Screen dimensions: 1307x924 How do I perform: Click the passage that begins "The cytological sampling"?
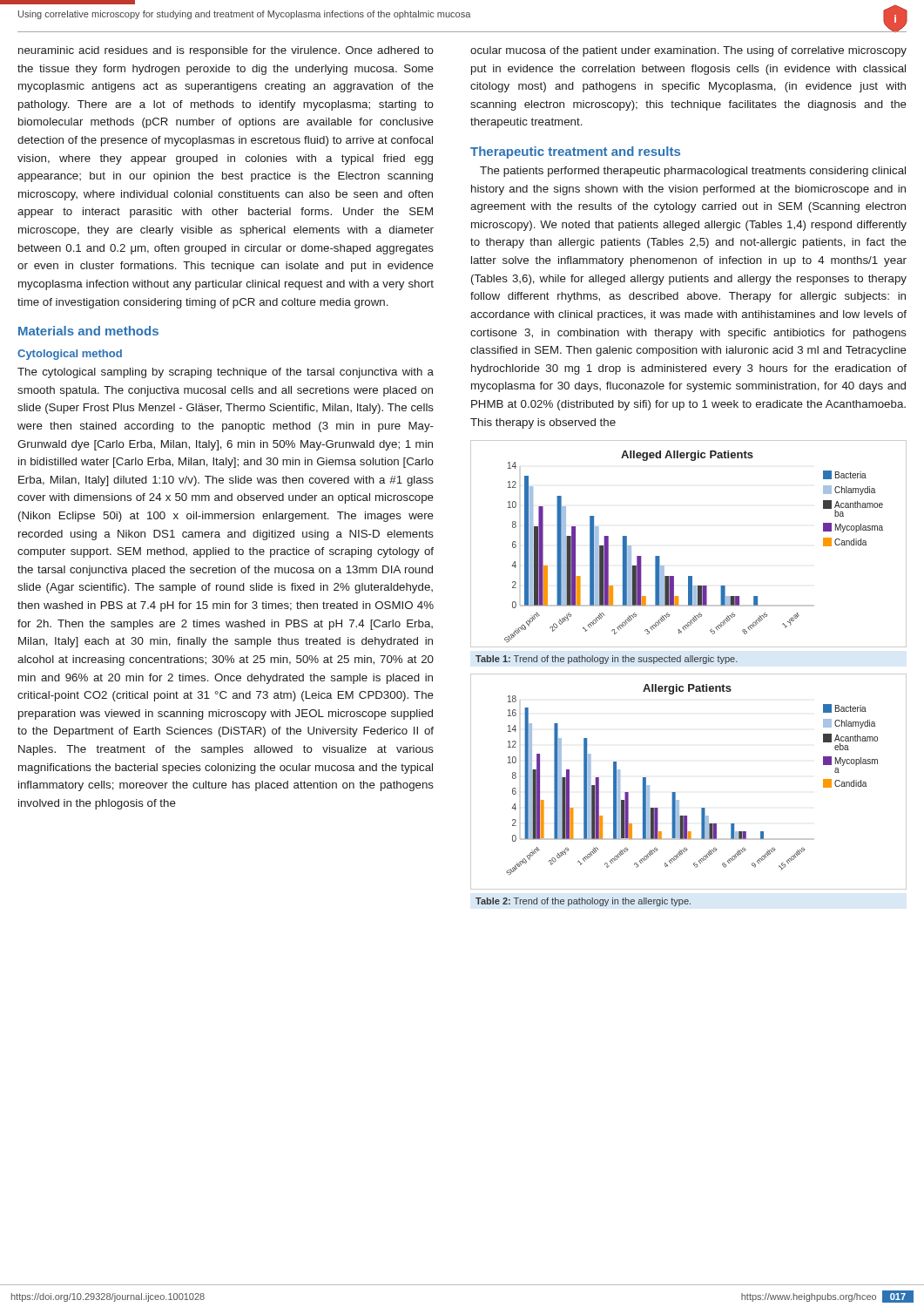pyautogui.click(x=226, y=587)
